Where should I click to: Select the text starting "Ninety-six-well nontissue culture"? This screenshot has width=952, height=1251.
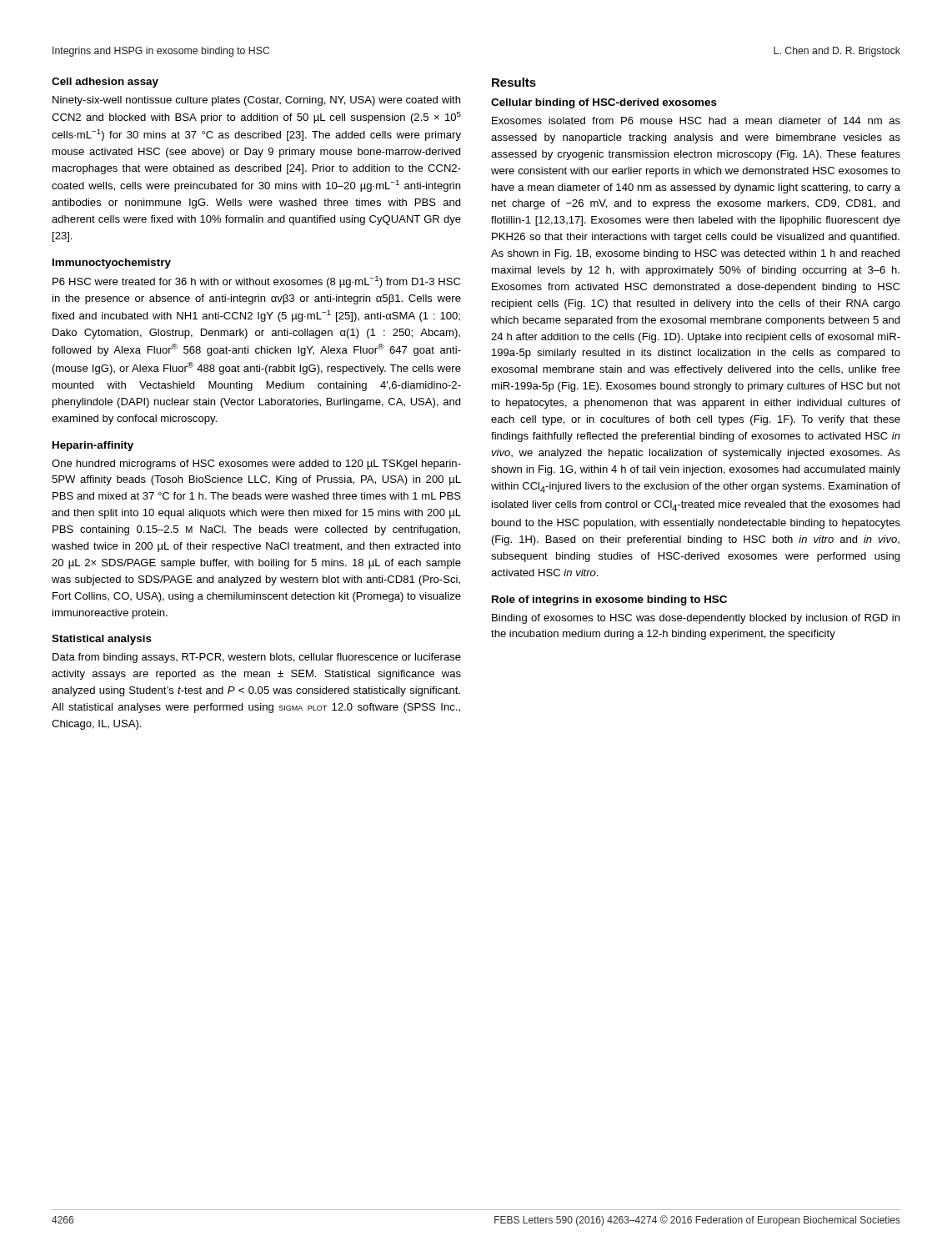pyautogui.click(x=256, y=168)
